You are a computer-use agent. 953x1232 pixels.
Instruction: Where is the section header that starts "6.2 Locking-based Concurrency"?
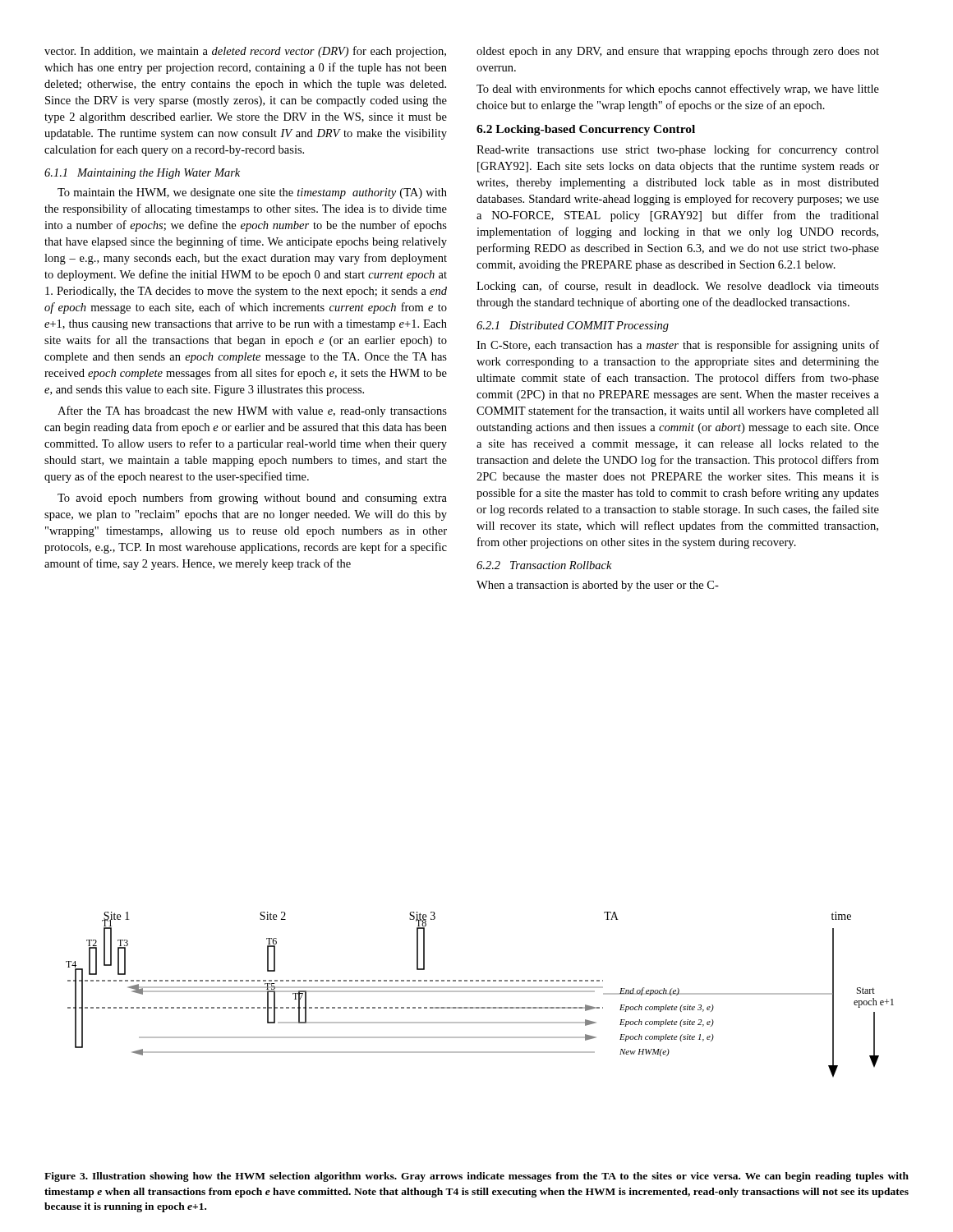coord(678,129)
